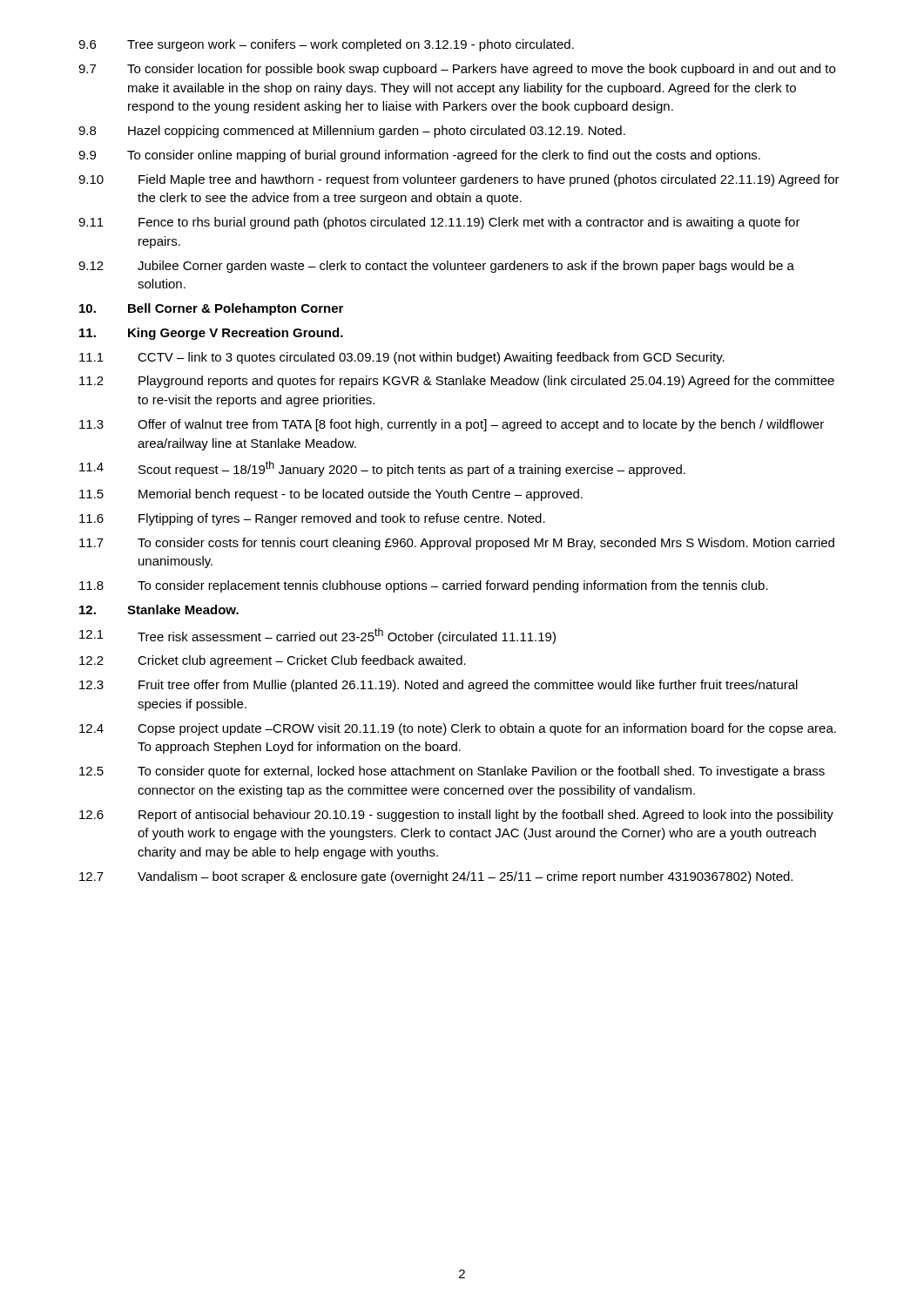This screenshot has height=1307, width=924.
Task: Click on the element starting "12. Stanlake Meadow."
Action: pos(159,609)
